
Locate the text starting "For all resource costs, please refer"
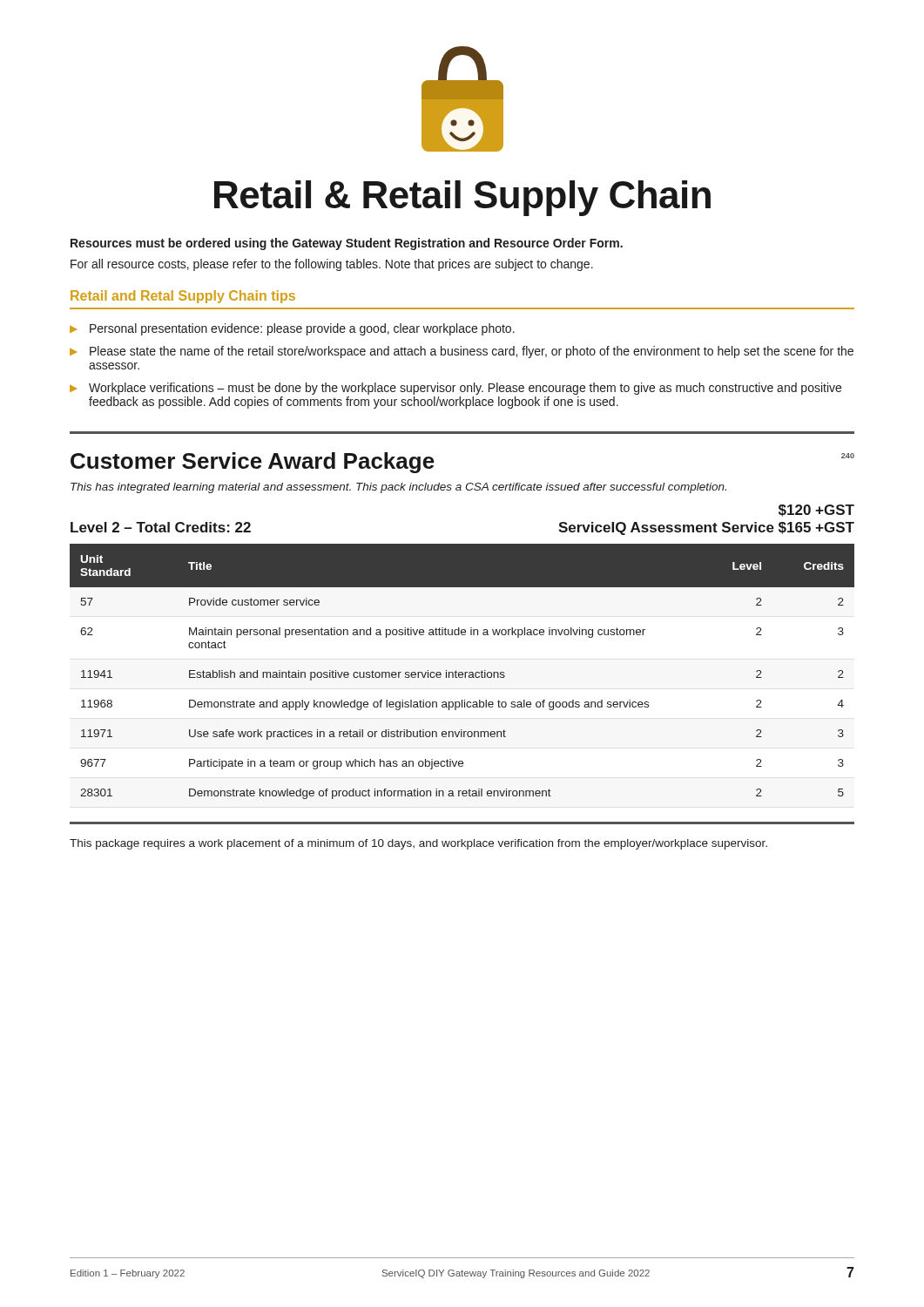tap(462, 264)
